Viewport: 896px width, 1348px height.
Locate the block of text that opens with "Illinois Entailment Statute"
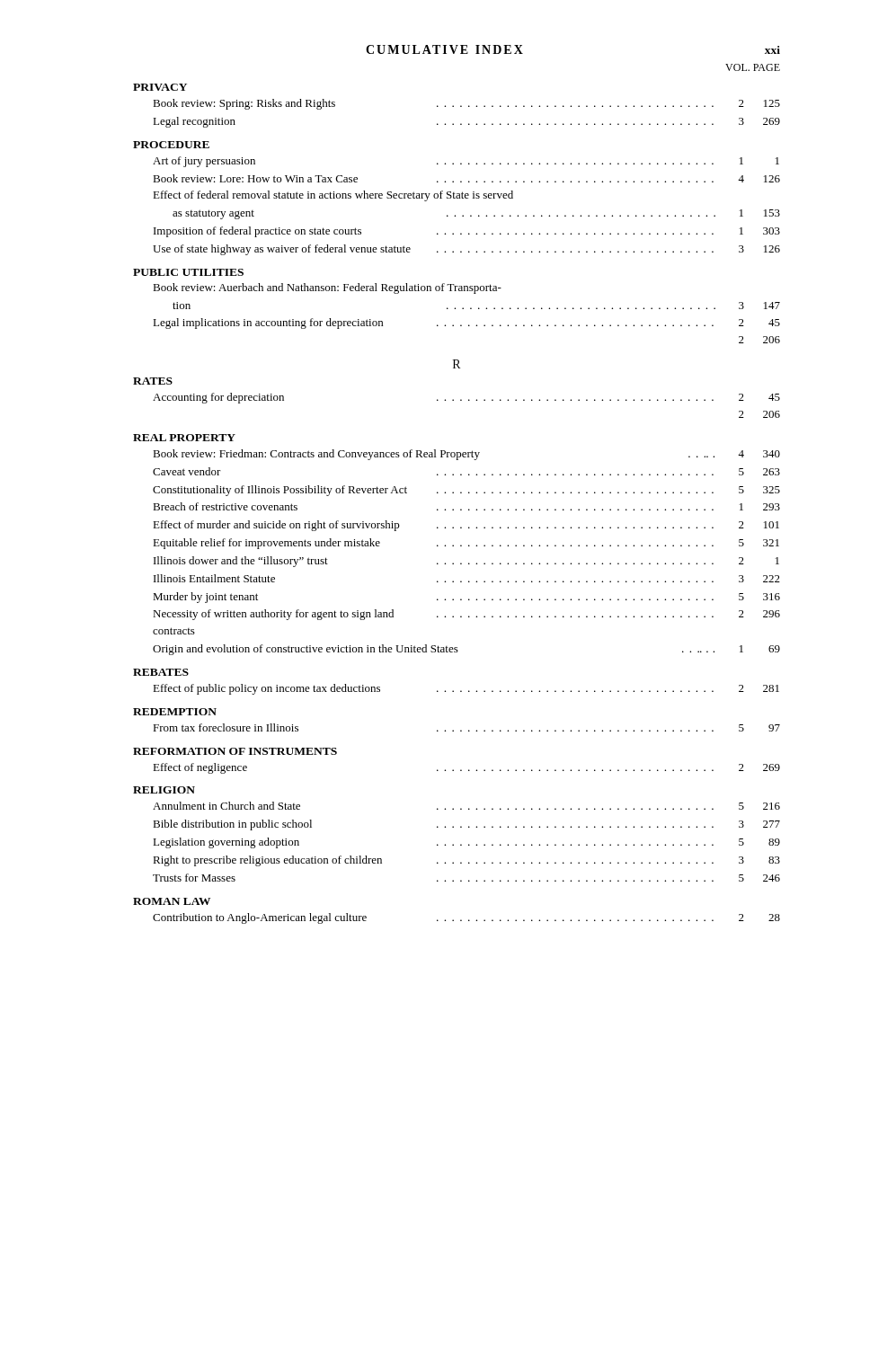pyautogui.click(x=466, y=578)
